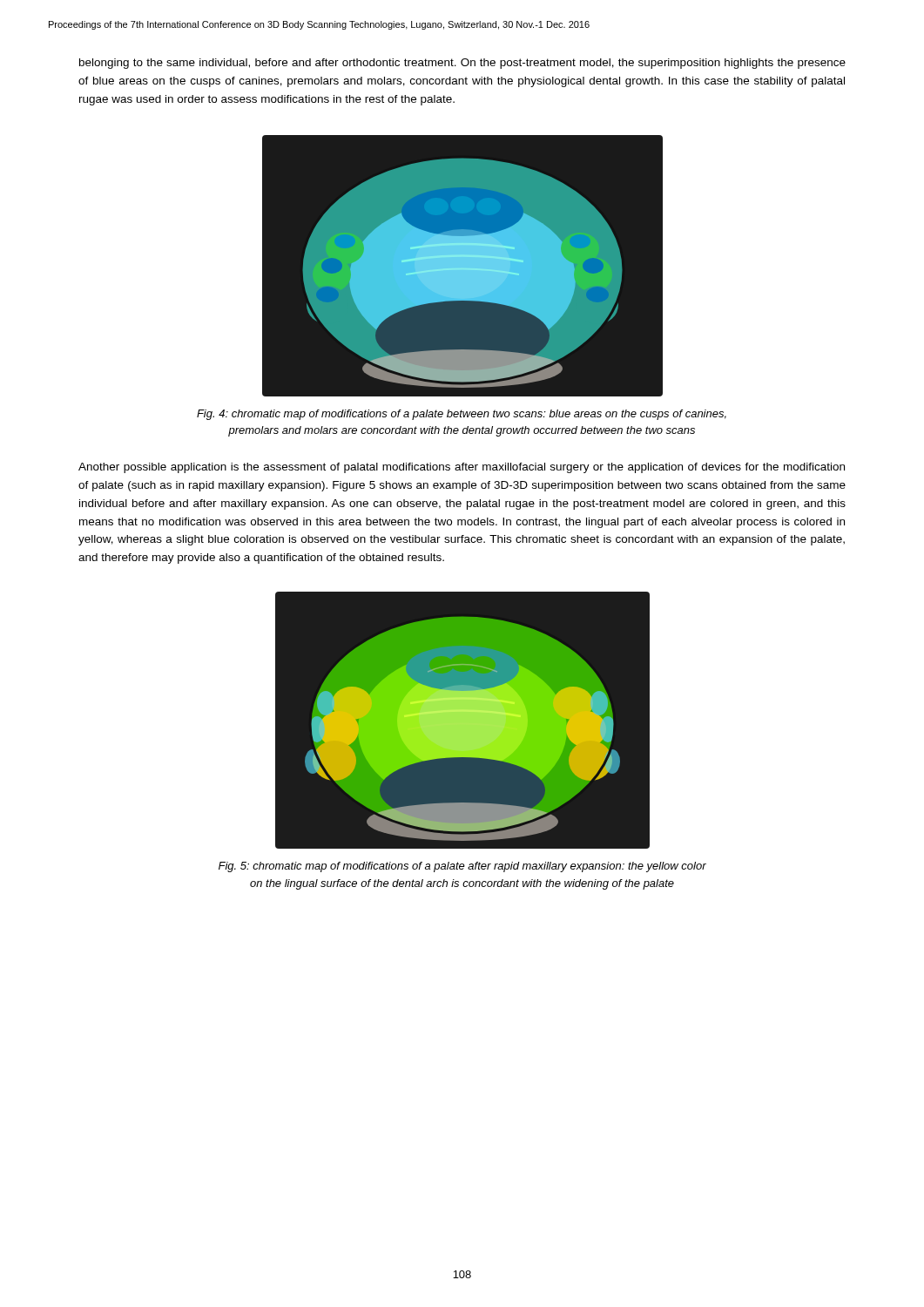Locate the caption with the text "Fig. 5: chromatic map of modifications of a"
Viewport: 924px width, 1307px height.
click(x=462, y=874)
